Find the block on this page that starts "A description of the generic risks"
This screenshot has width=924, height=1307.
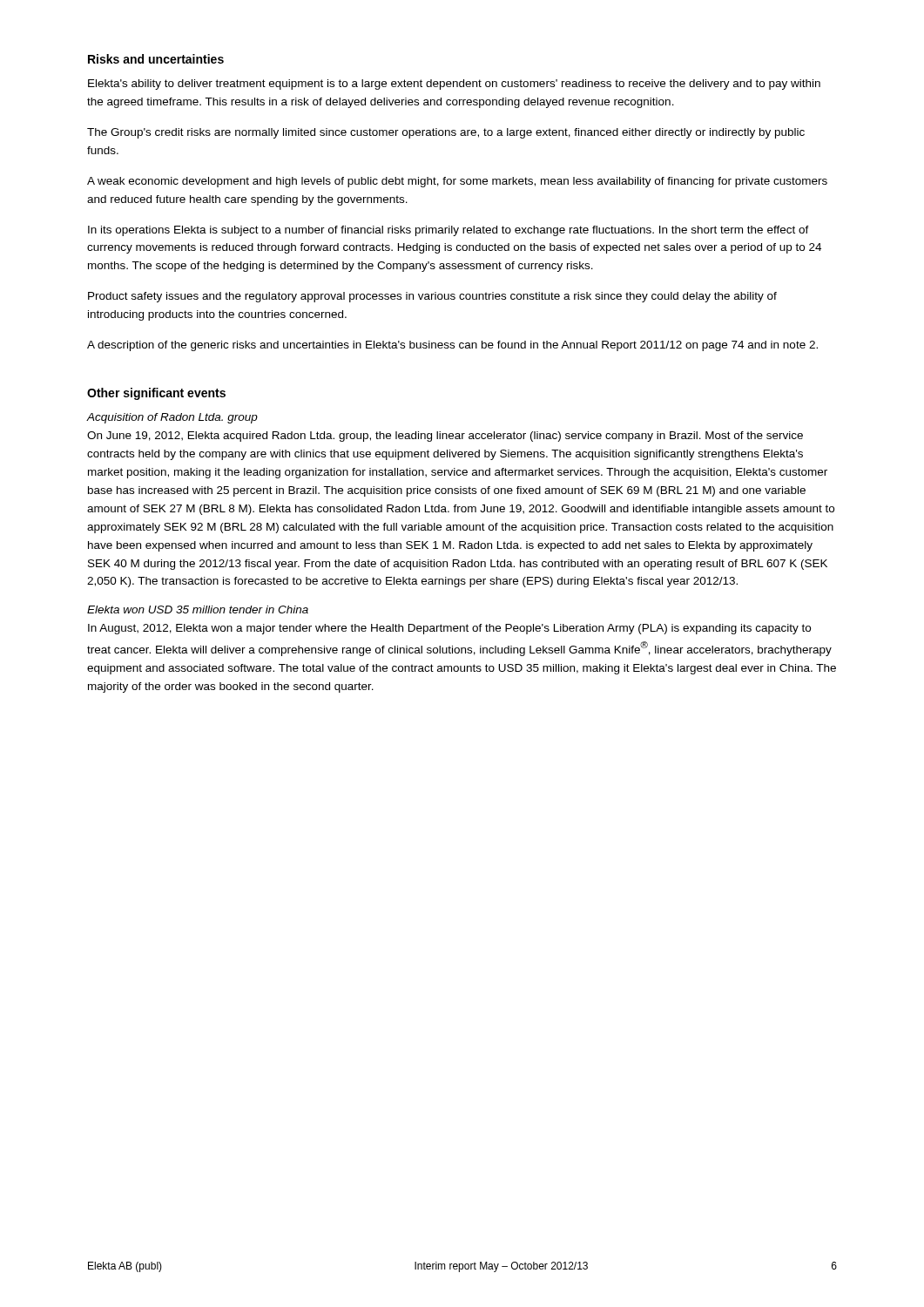point(453,345)
